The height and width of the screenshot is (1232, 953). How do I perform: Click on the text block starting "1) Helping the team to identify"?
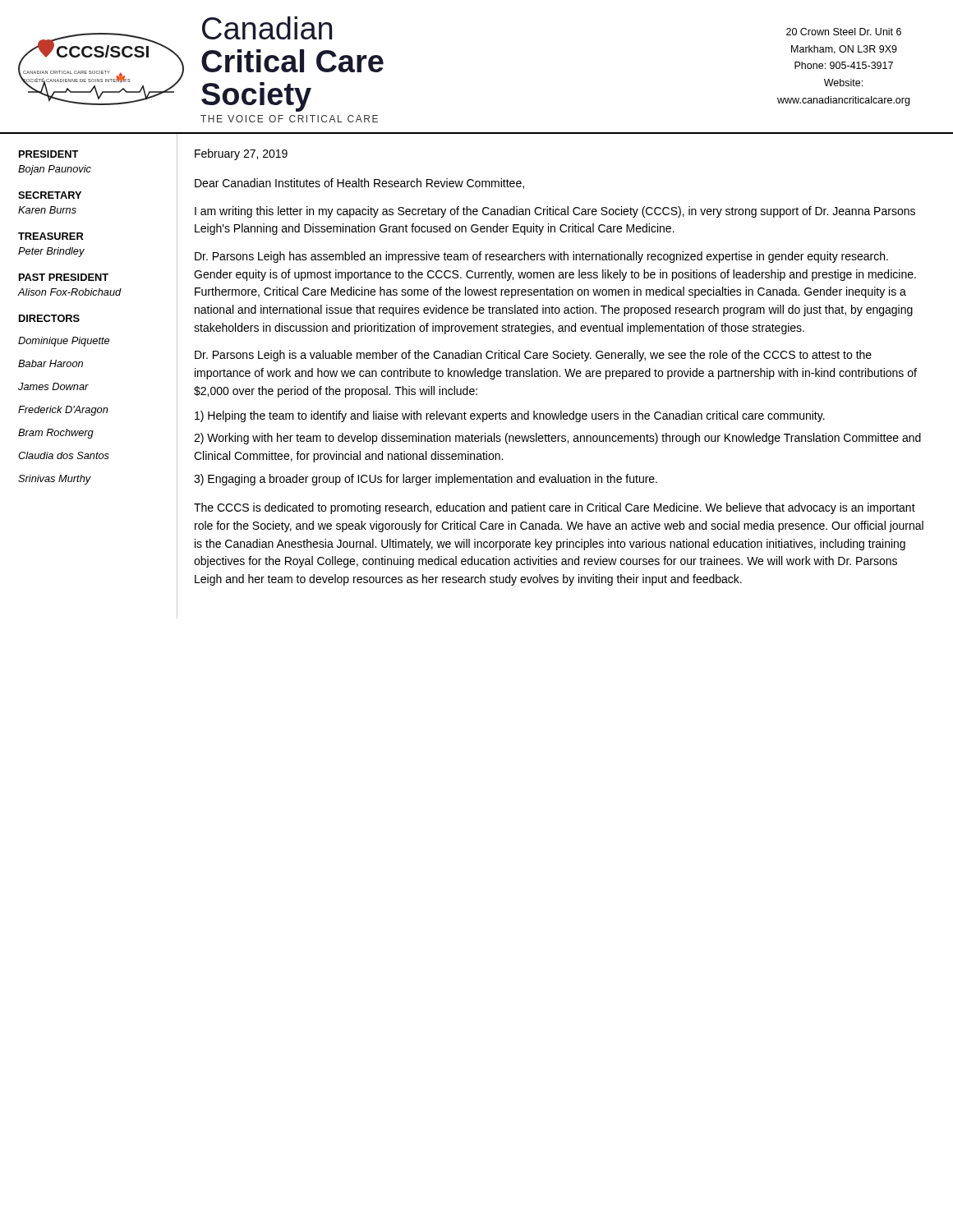510,415
